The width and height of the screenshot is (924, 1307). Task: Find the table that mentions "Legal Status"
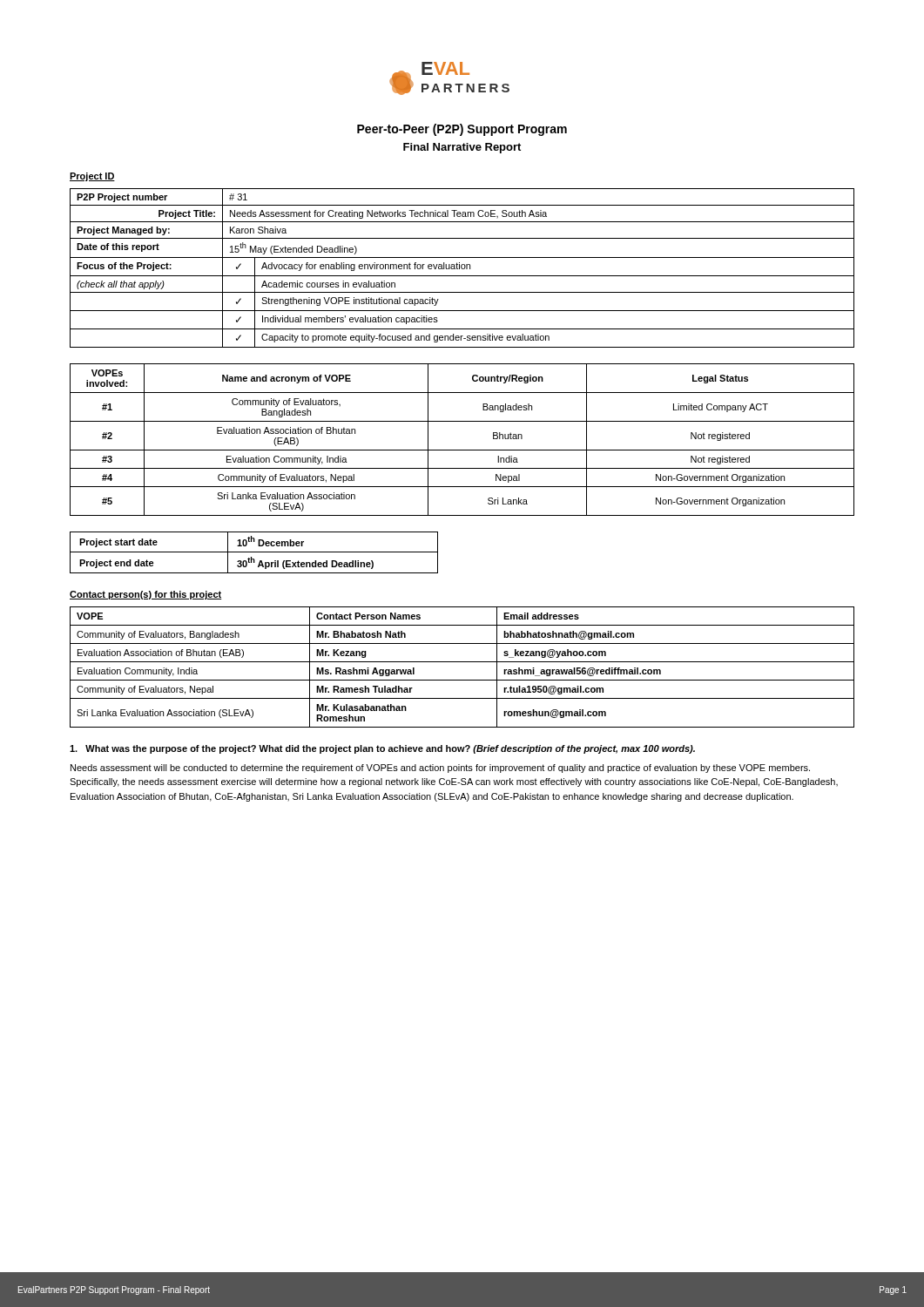tap(462, 439)
